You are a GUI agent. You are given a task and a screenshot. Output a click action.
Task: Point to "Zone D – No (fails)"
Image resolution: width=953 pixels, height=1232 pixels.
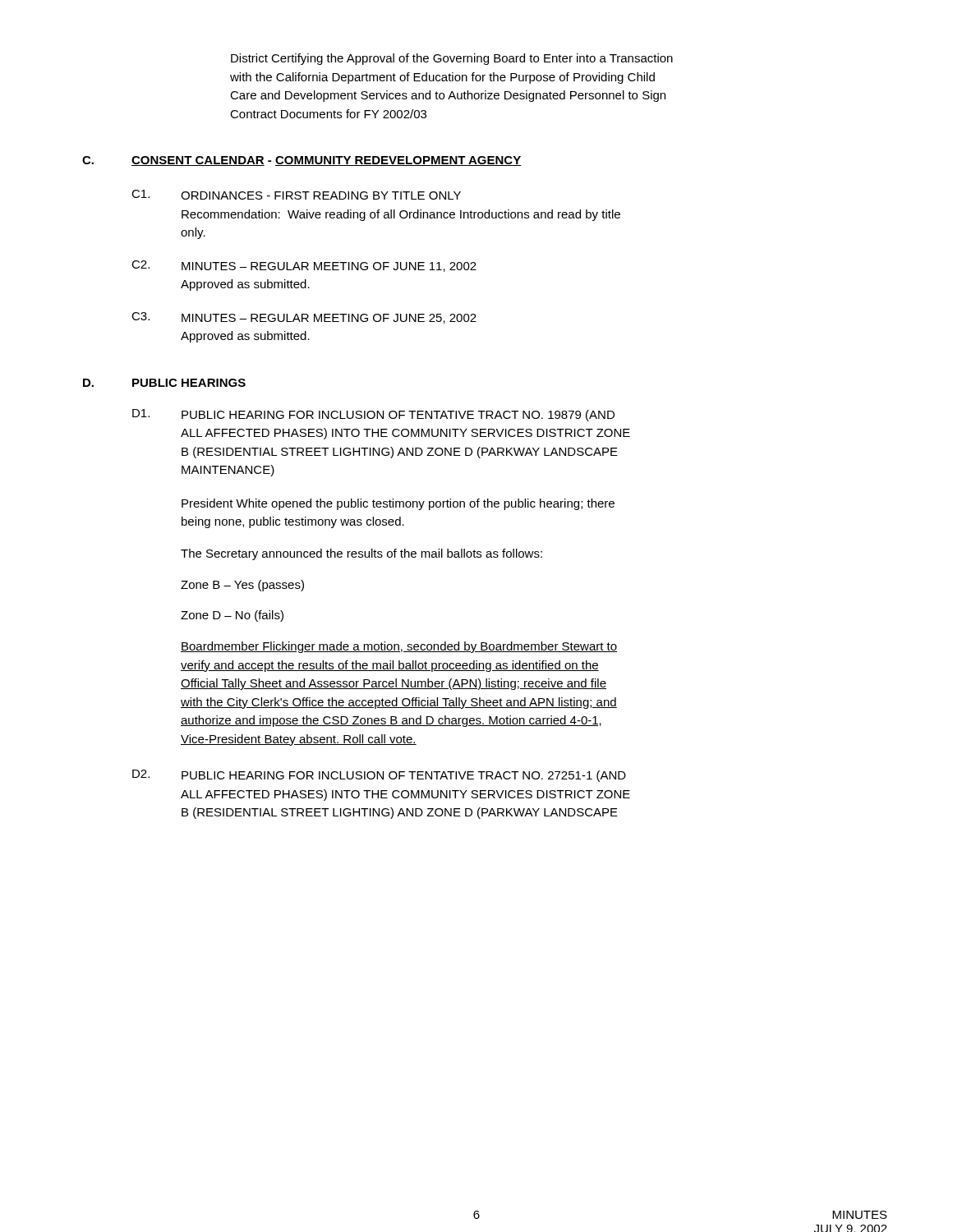[x=232, y=614]
